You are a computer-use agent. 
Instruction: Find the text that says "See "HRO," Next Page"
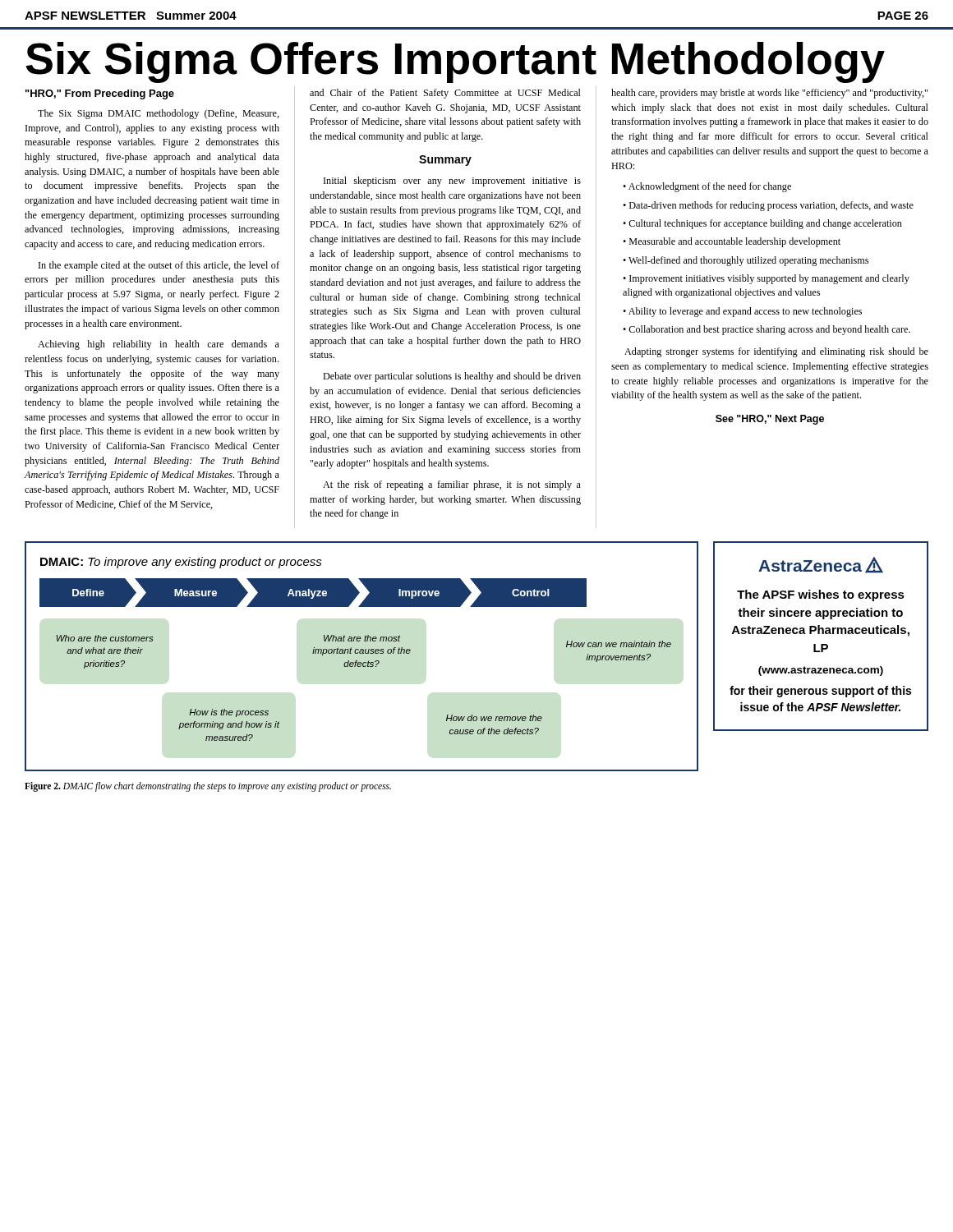point(770,419)
